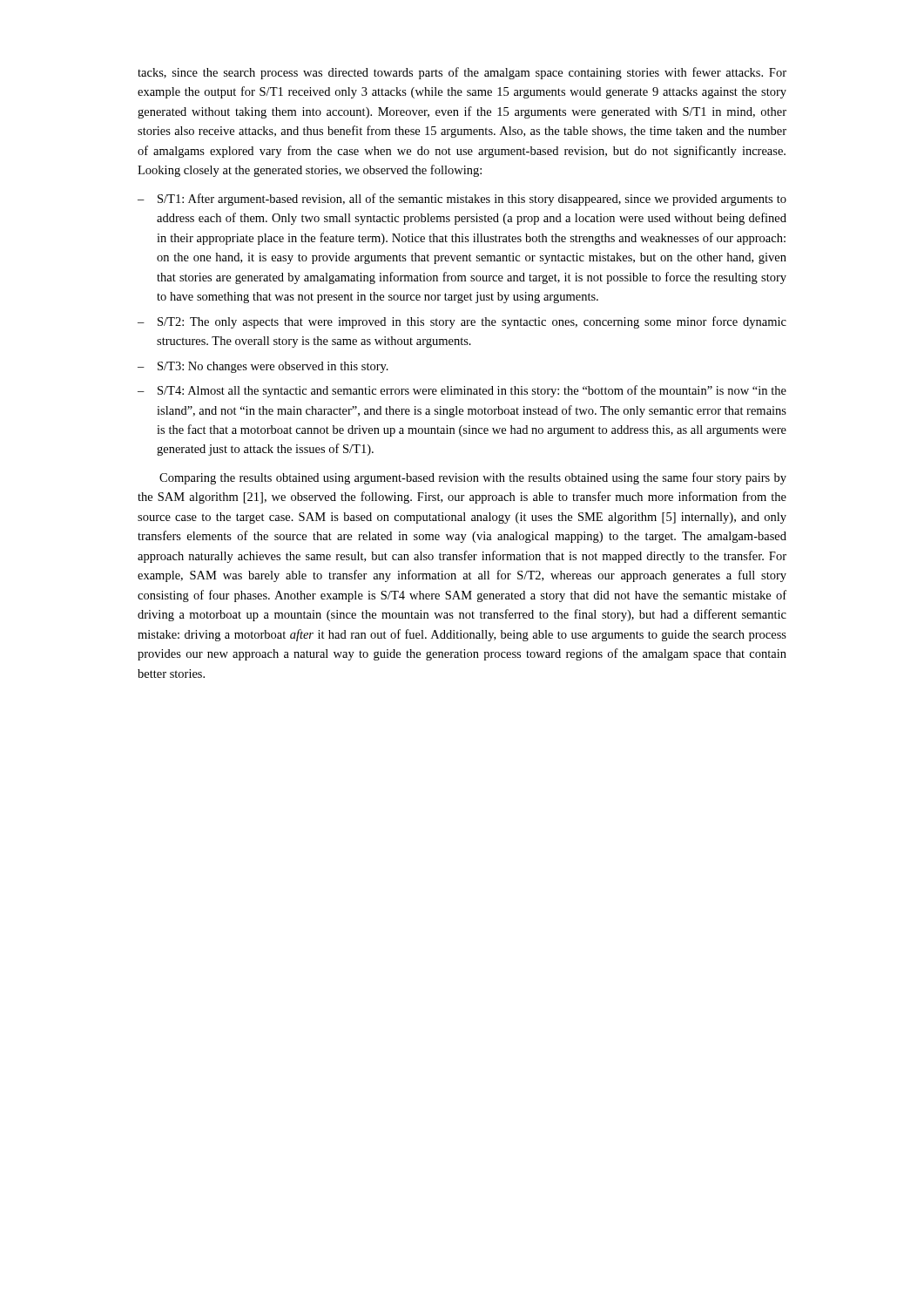The width and height of the screenshot is (924, 1307).
Task: Point to the text block starting "– S/T1: After argument-based revision, all"
Action: coord(462,248)
